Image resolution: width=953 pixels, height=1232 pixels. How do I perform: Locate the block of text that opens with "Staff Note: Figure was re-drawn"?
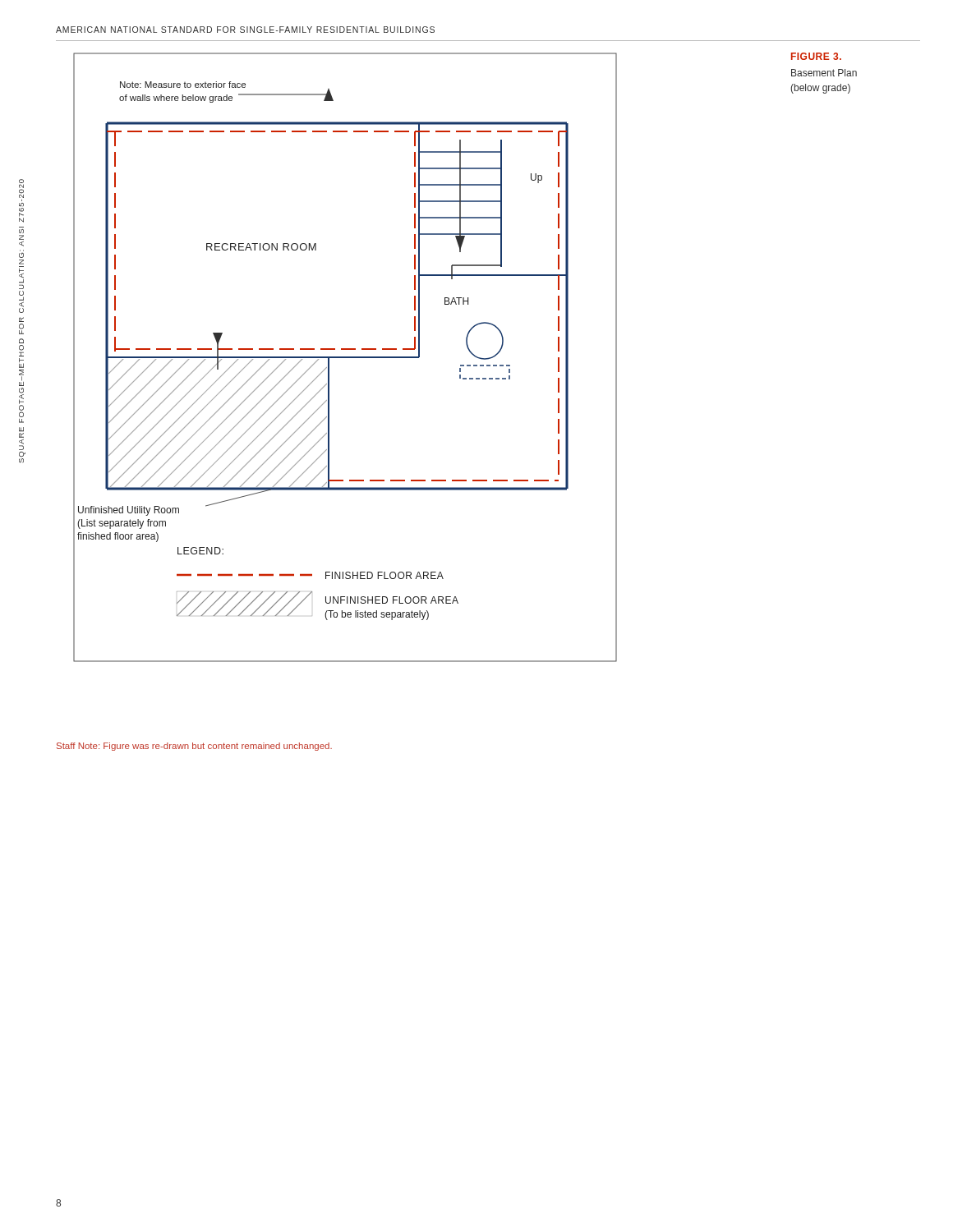point(194,746)
